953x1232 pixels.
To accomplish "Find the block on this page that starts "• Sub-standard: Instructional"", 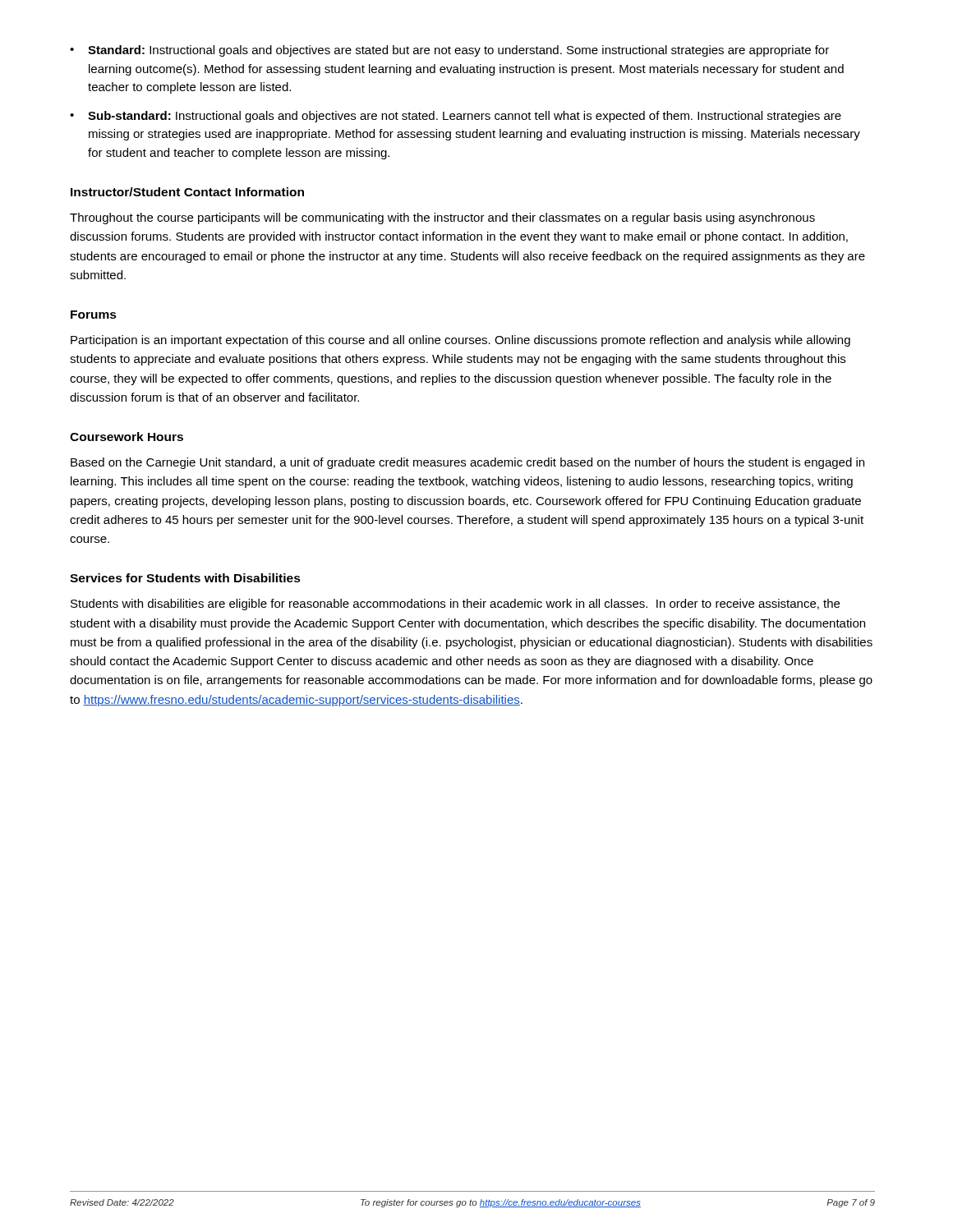I will coord(472,134).
